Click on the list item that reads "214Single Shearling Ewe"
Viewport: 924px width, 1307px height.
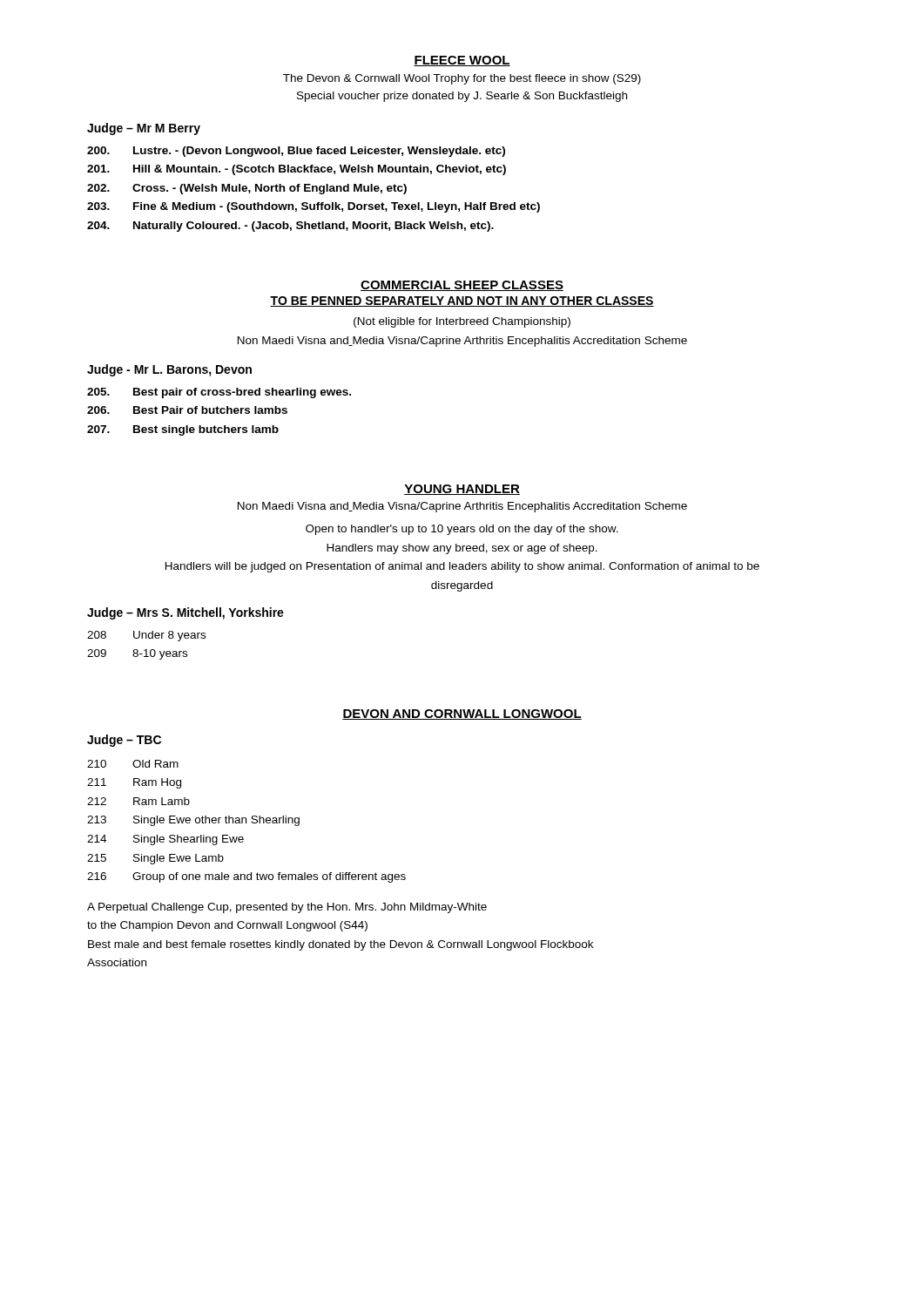[166, 839]
